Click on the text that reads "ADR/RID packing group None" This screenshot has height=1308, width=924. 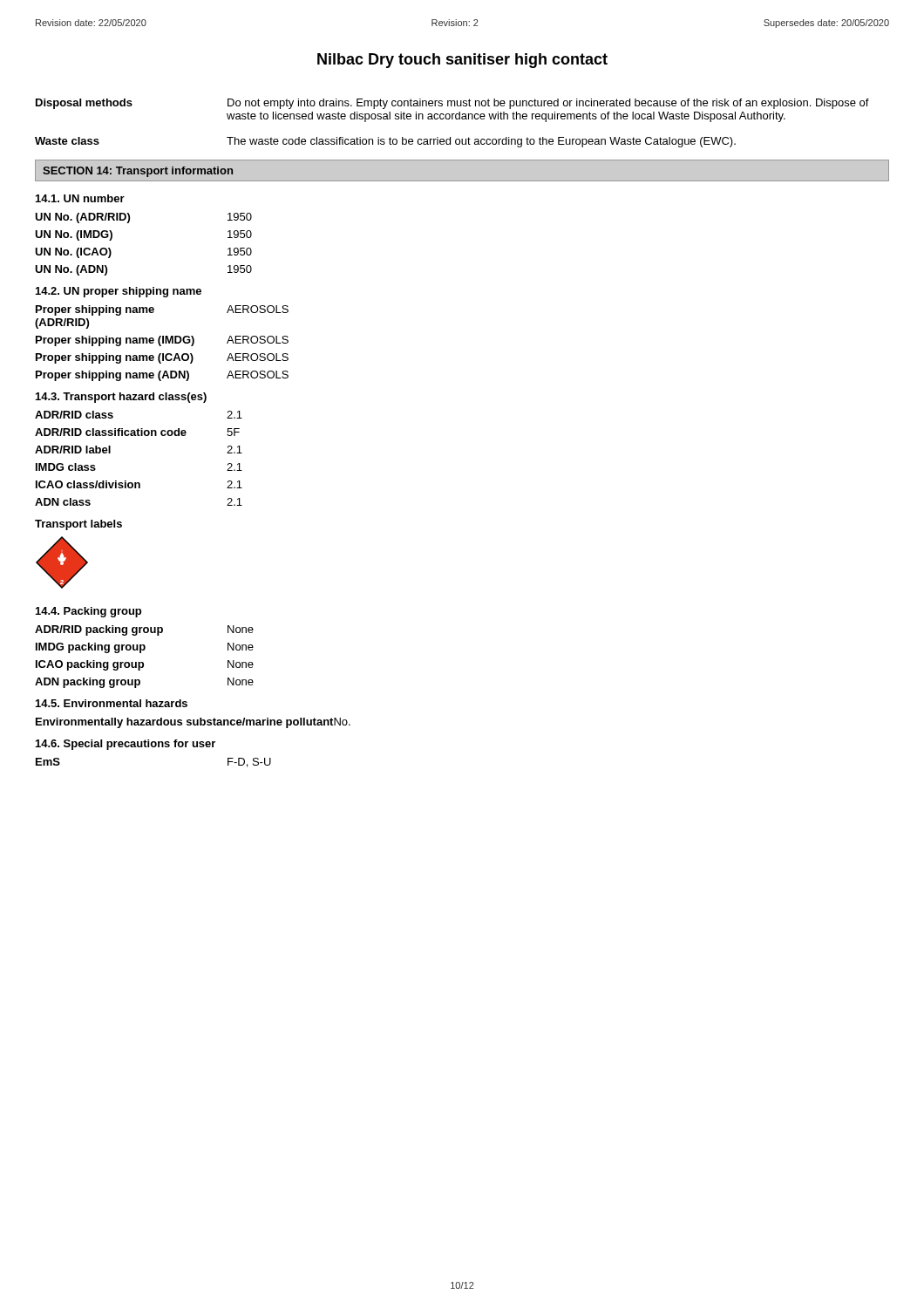[144, 629]
